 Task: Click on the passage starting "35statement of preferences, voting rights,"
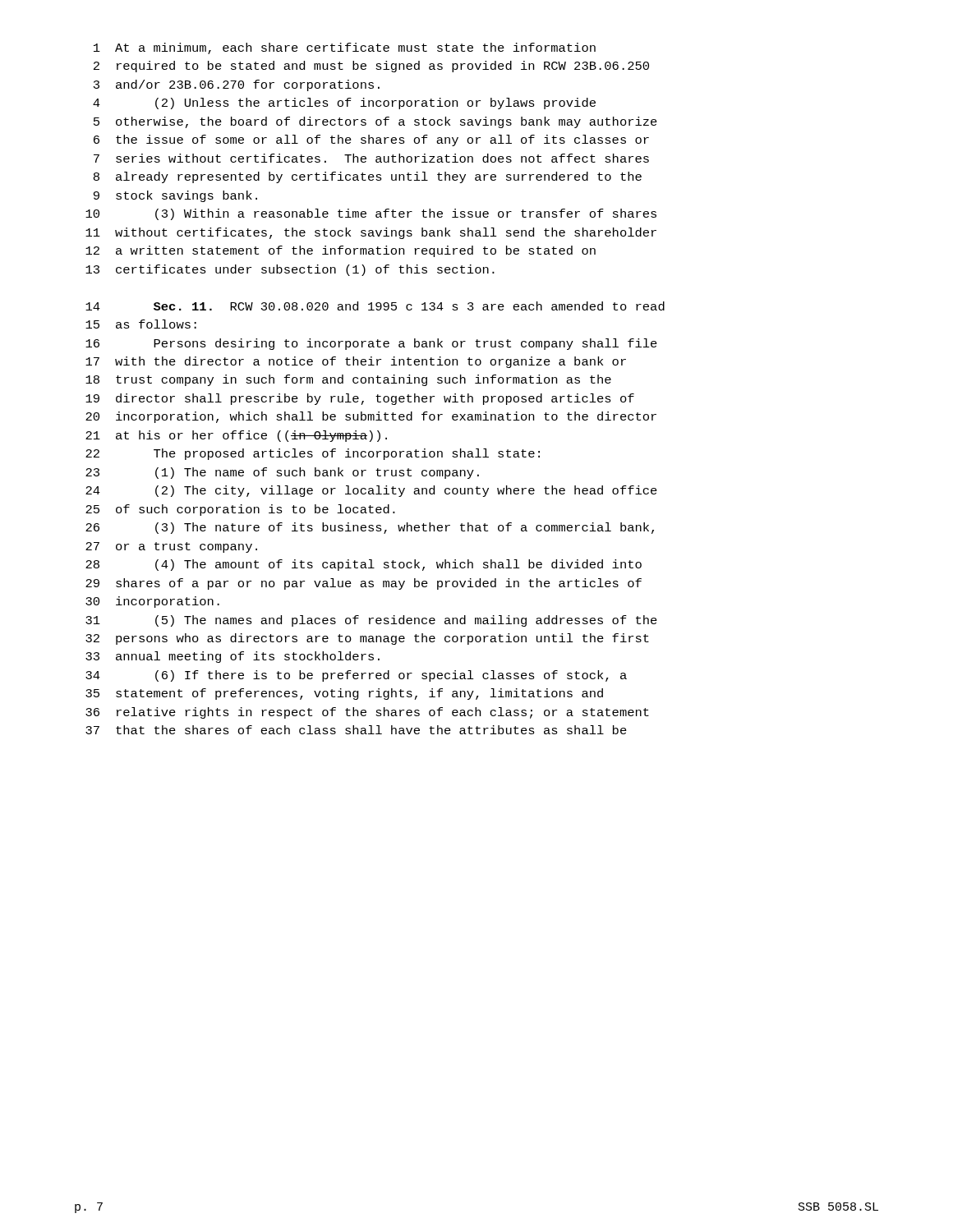pyautogui.click(x=476, y=695)
